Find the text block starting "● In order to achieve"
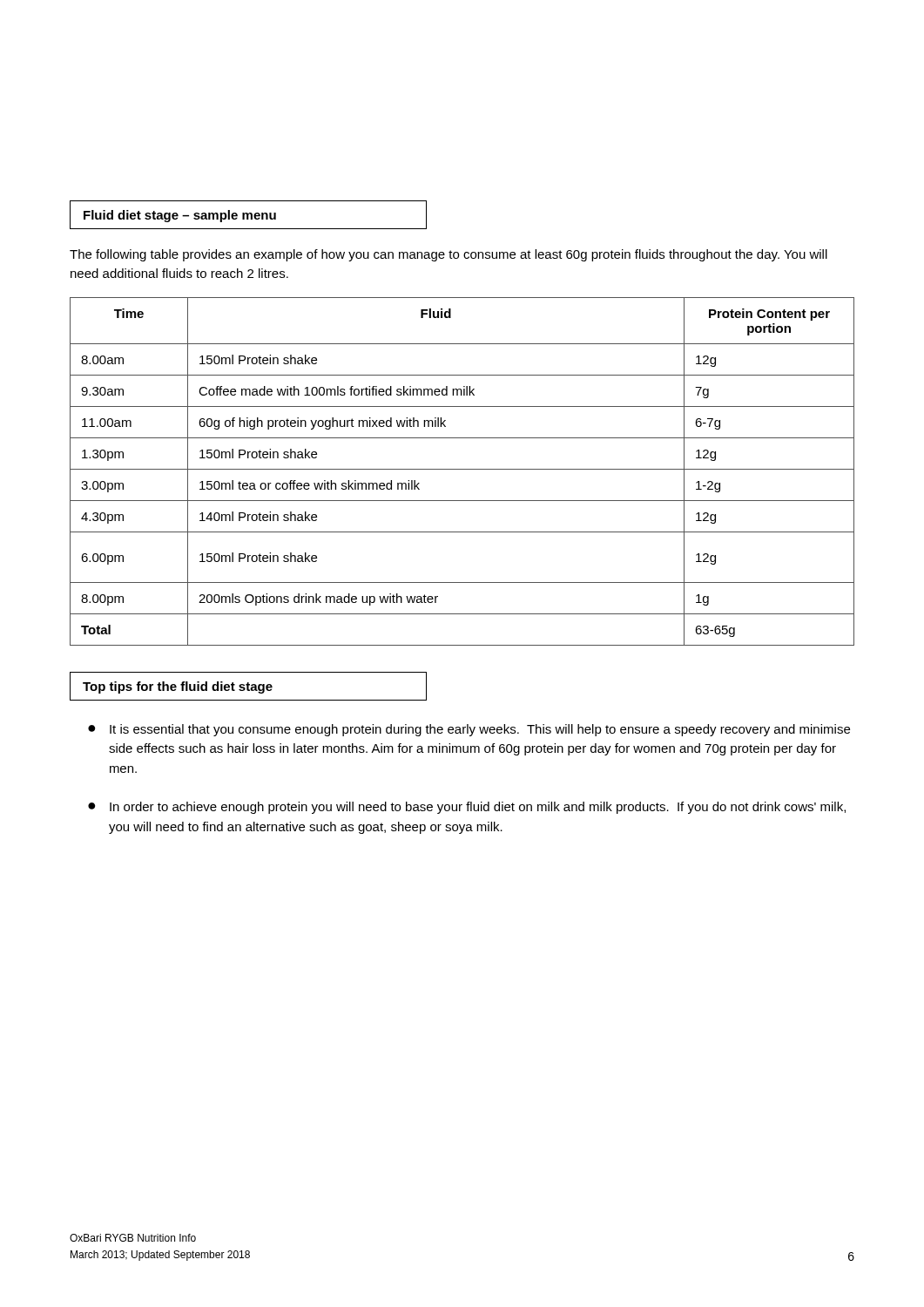 pos(471,817)
